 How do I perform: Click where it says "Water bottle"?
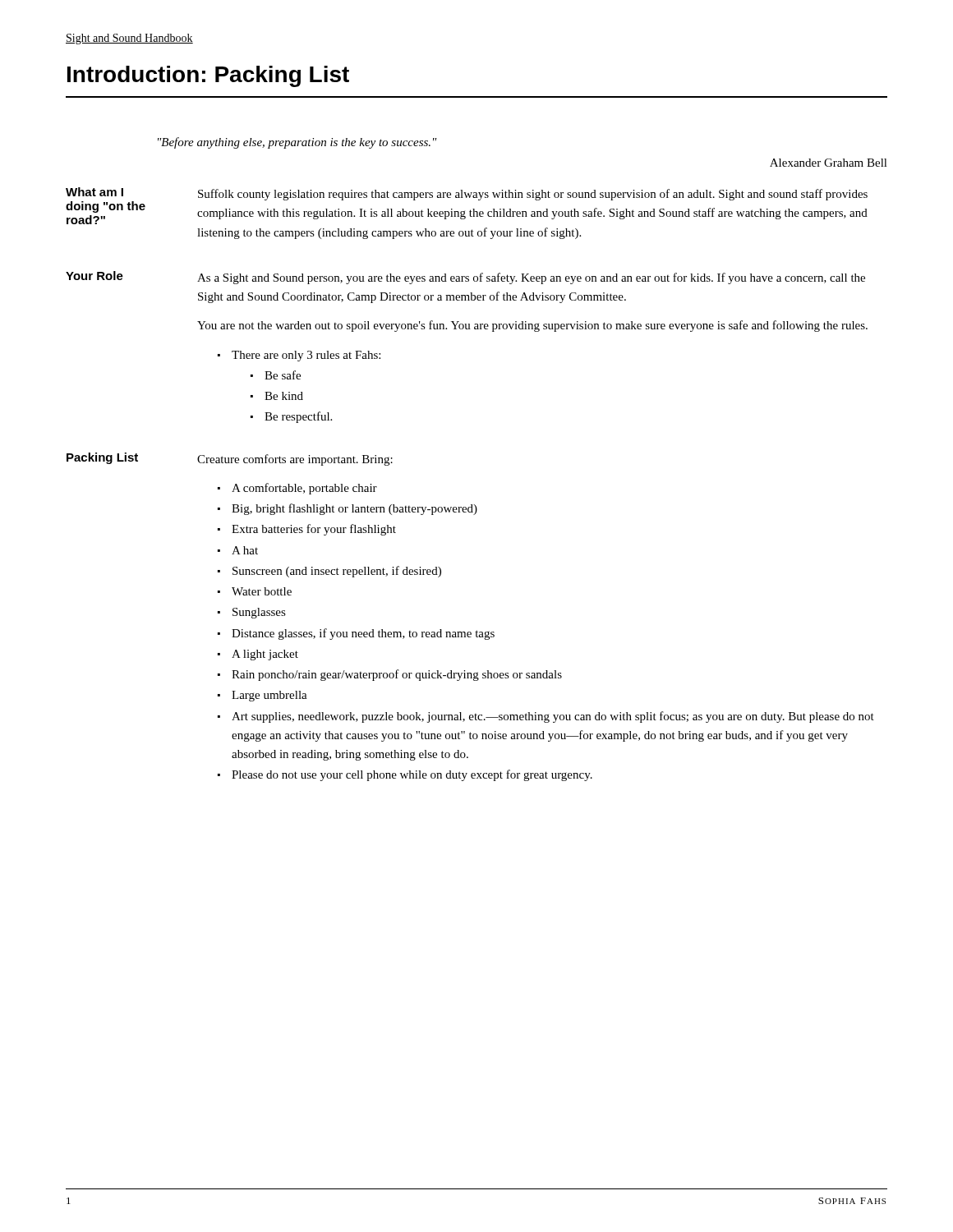pyautogui.click(x=255, y=591)
